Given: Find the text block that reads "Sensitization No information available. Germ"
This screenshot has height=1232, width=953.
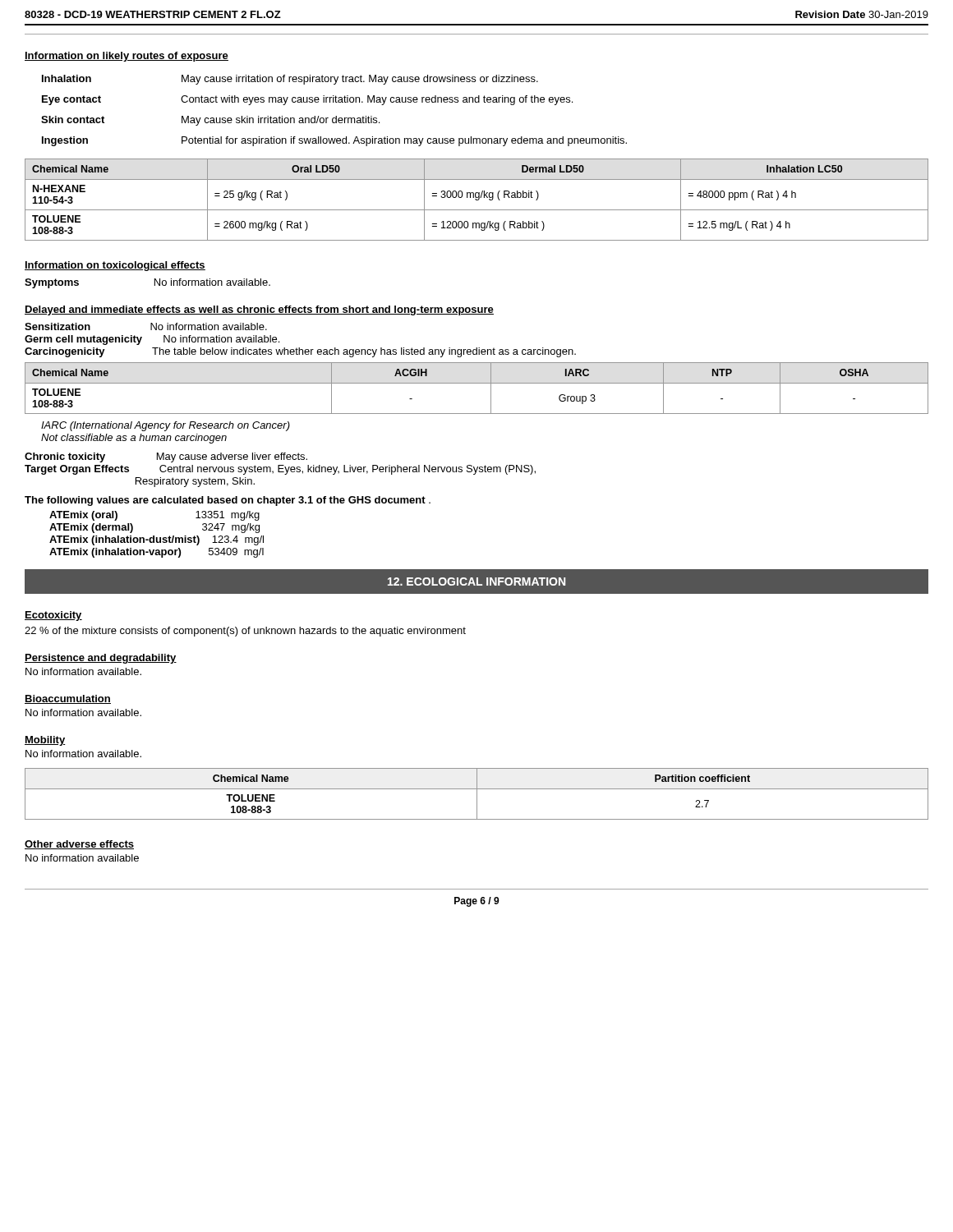Looking at the screenshot, I should [301, 339].
